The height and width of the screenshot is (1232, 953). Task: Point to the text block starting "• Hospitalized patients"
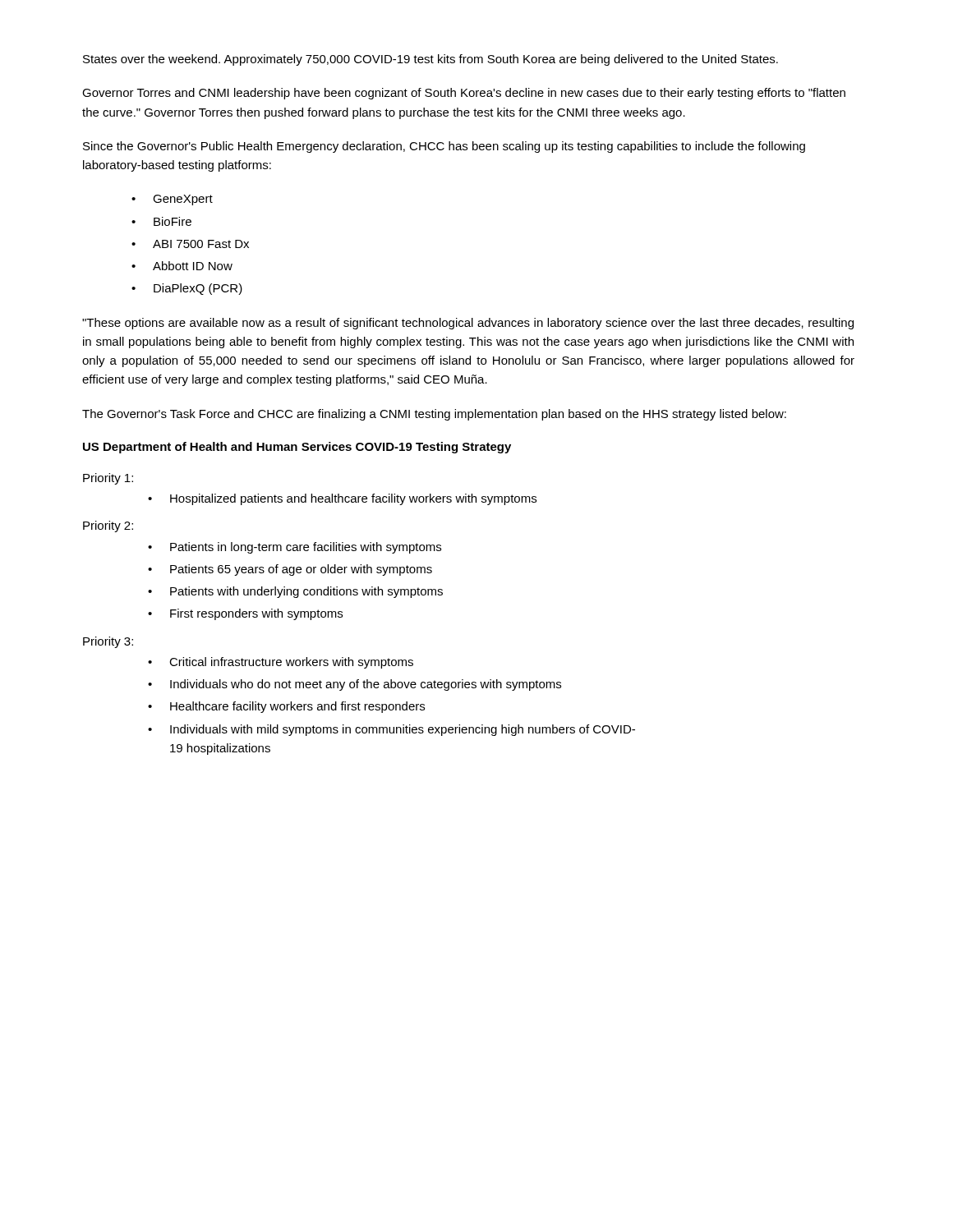342,498
